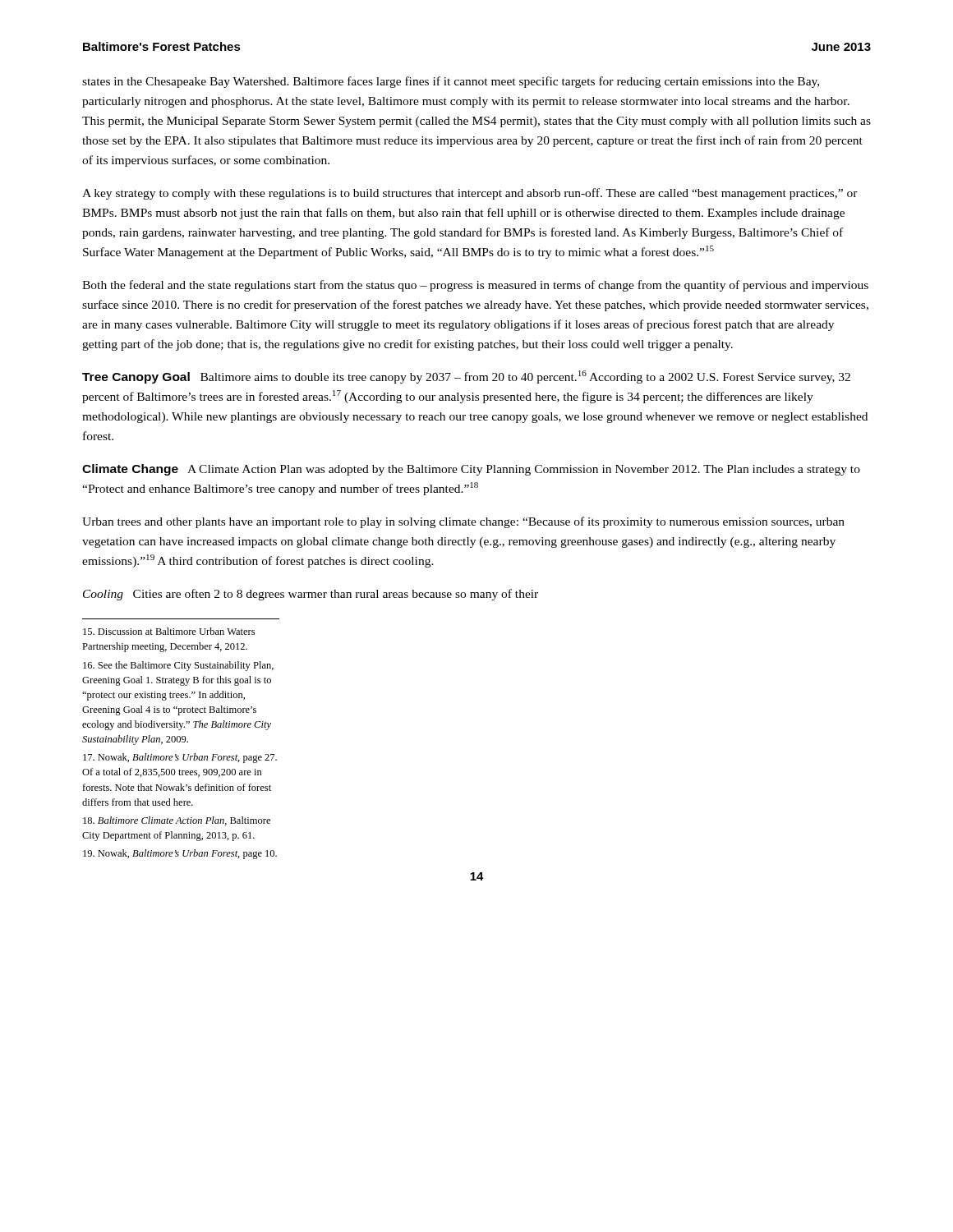This screenshot has width=953, height=1232.
Task: Find the text block that reads "A key strategy to"
Action: tap(470, 222)
